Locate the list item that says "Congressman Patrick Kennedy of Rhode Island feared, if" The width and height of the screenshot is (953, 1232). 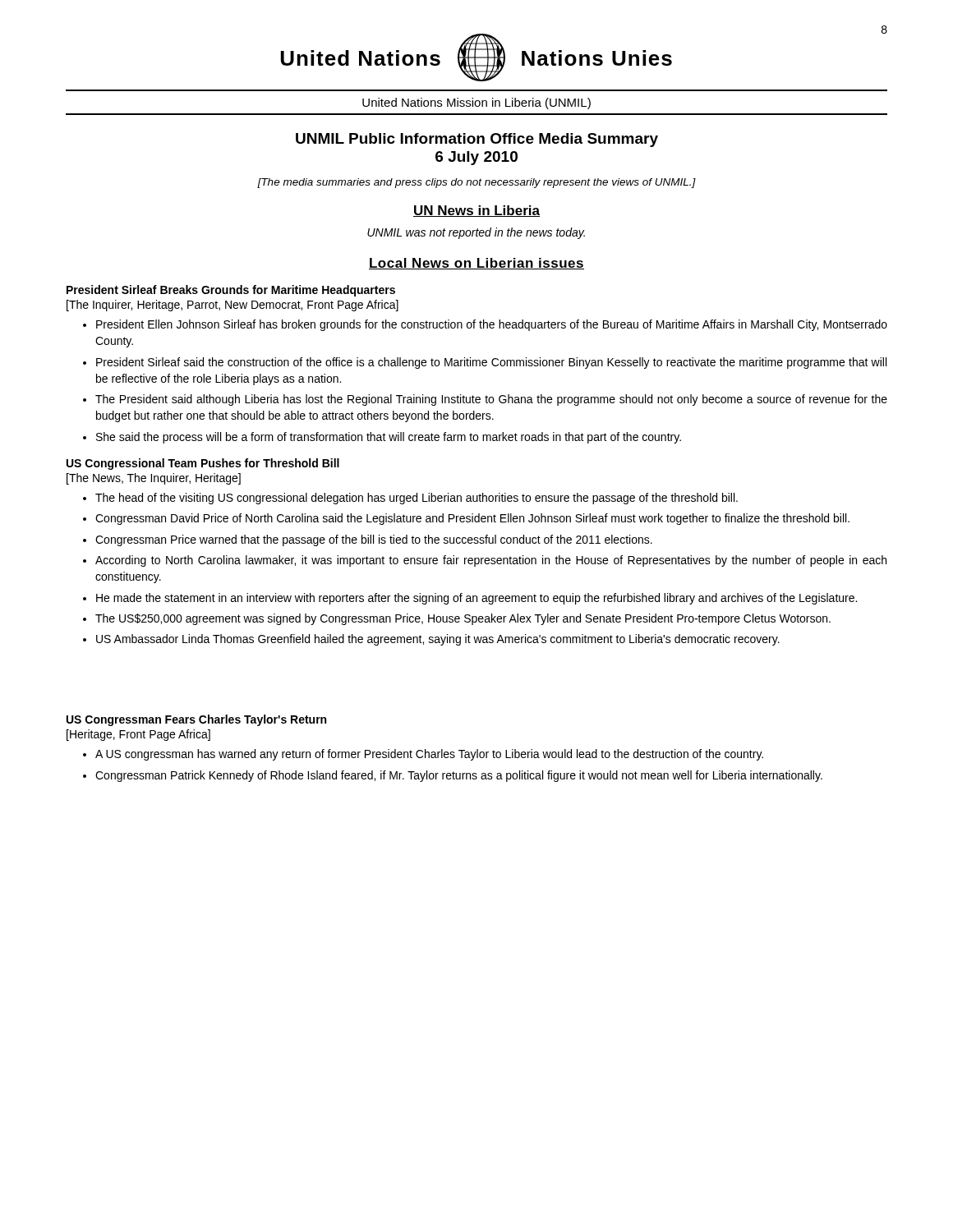(x=459, y=775)
